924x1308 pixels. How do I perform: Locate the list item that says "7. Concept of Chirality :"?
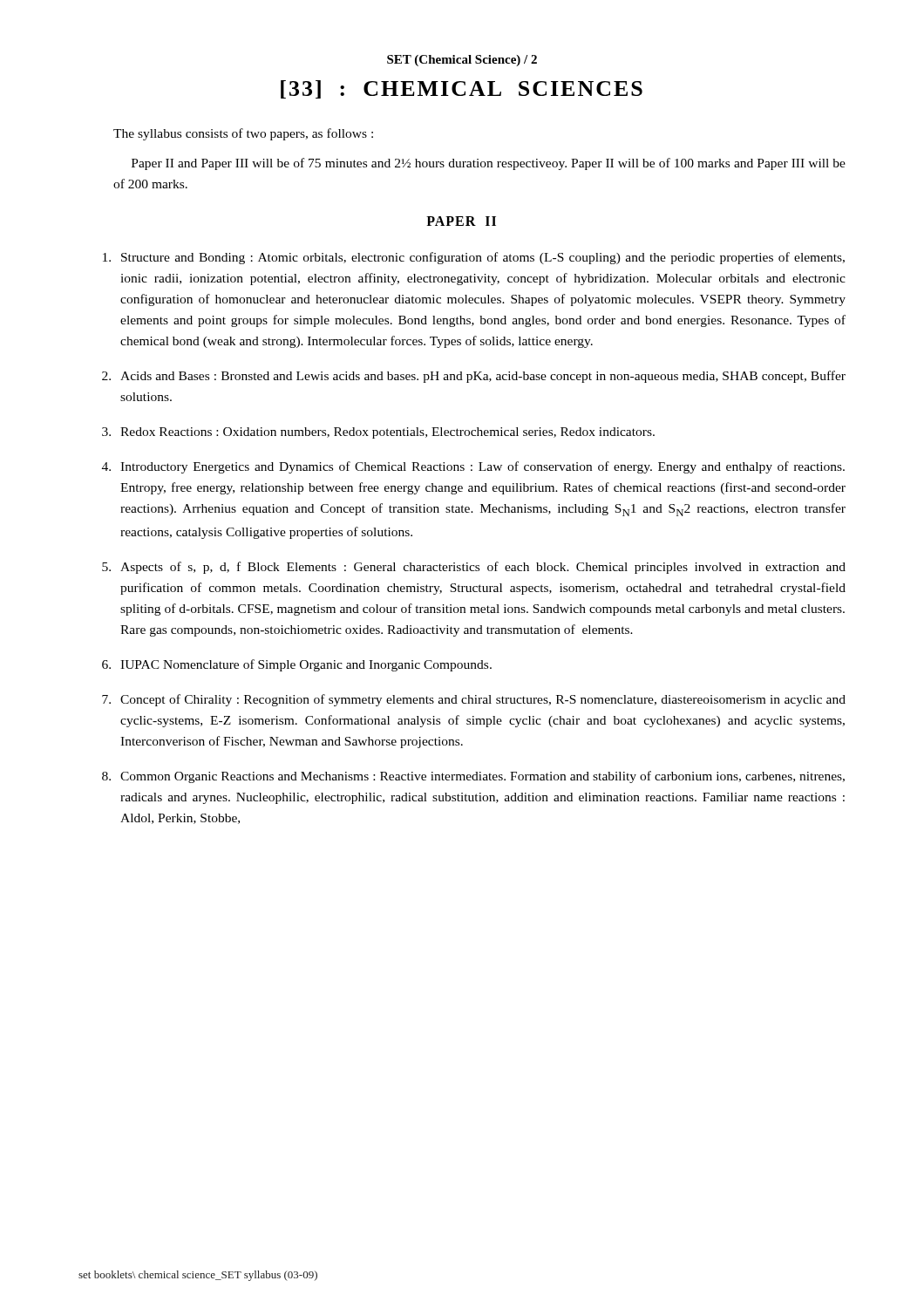[x=462, y=721]
